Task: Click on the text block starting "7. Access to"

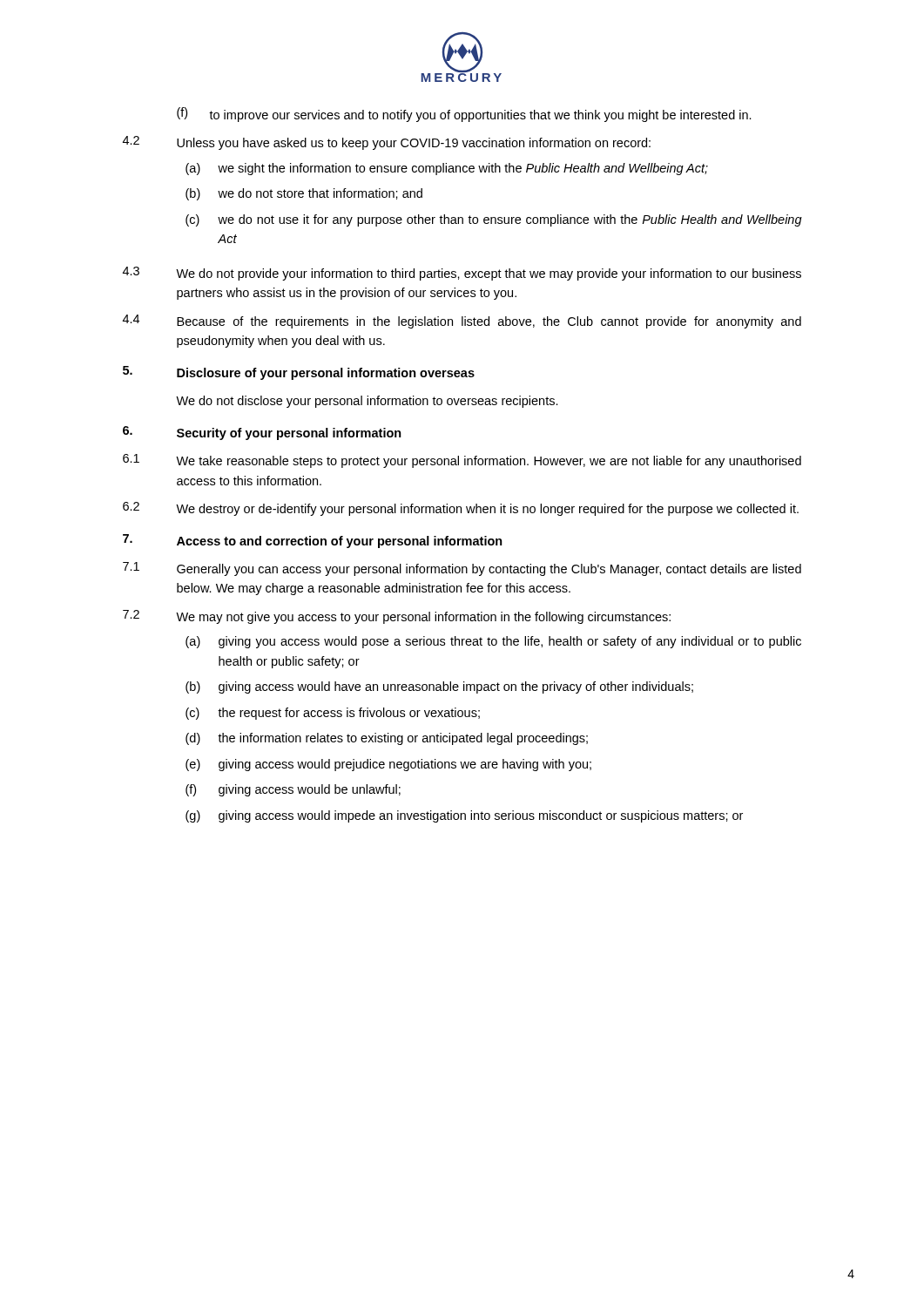Action: [462, 541]
